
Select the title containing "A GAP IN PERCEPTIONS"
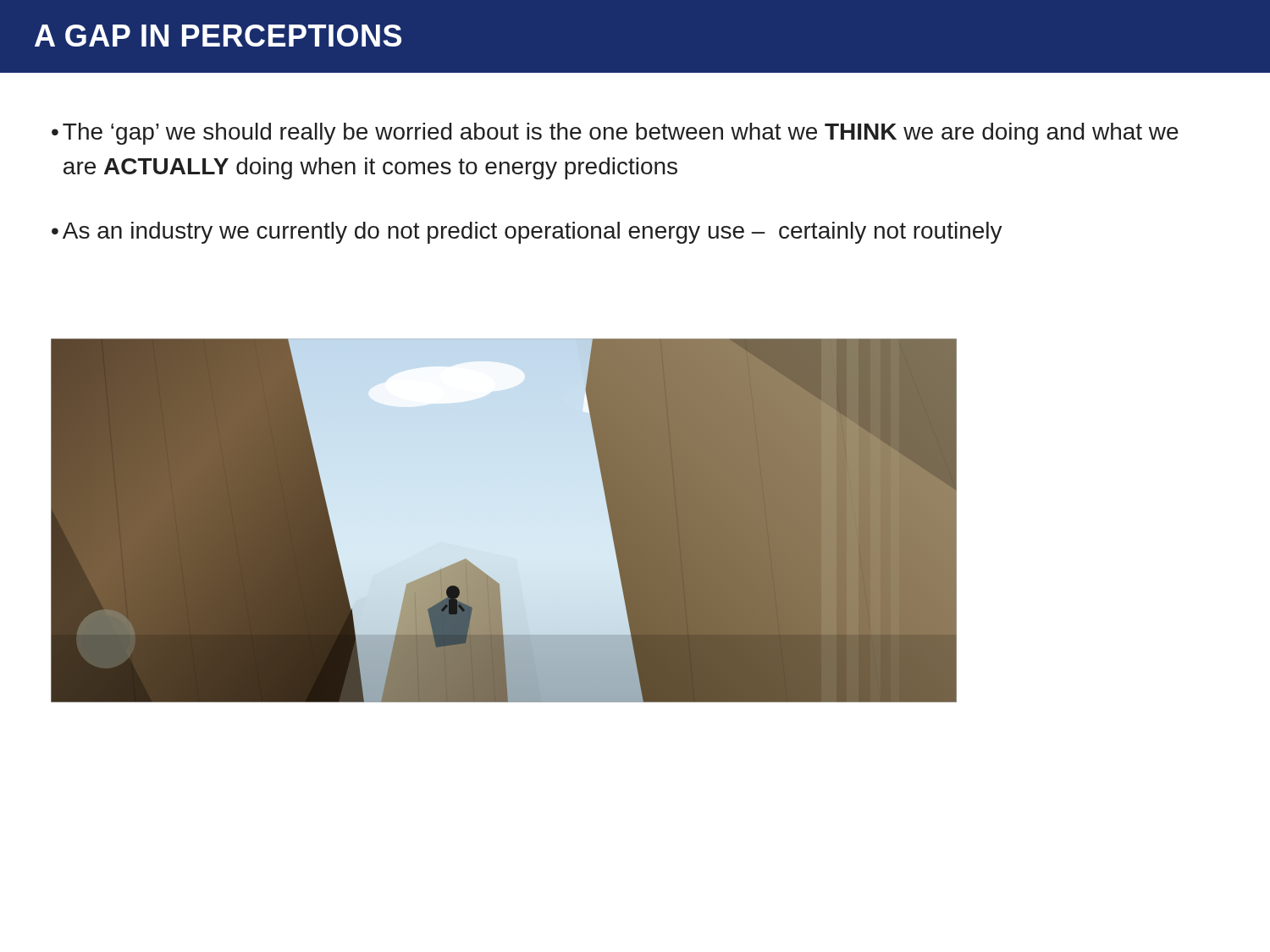[x=218, y=36]
